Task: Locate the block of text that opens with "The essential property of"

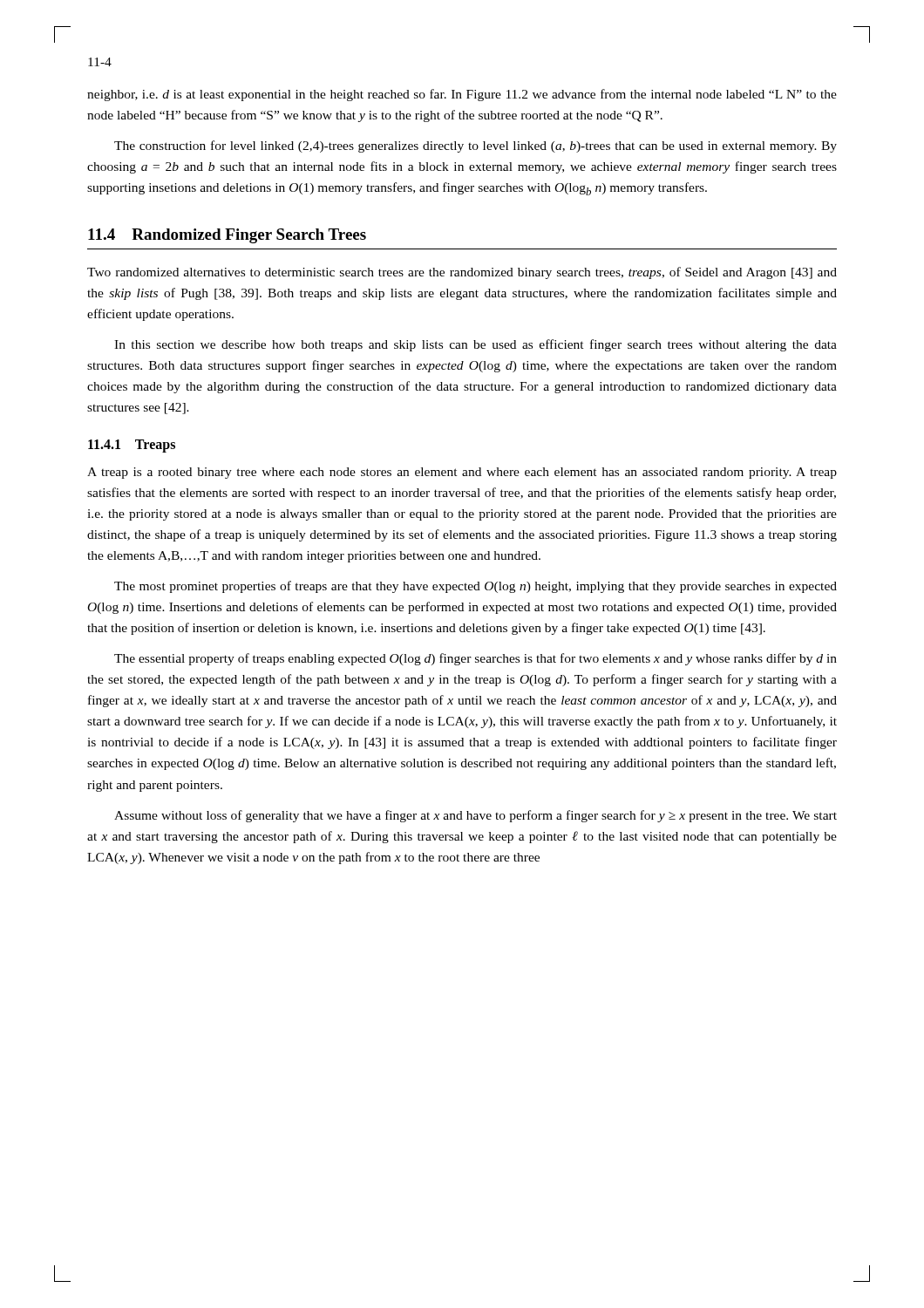Action: pos(462,721)
